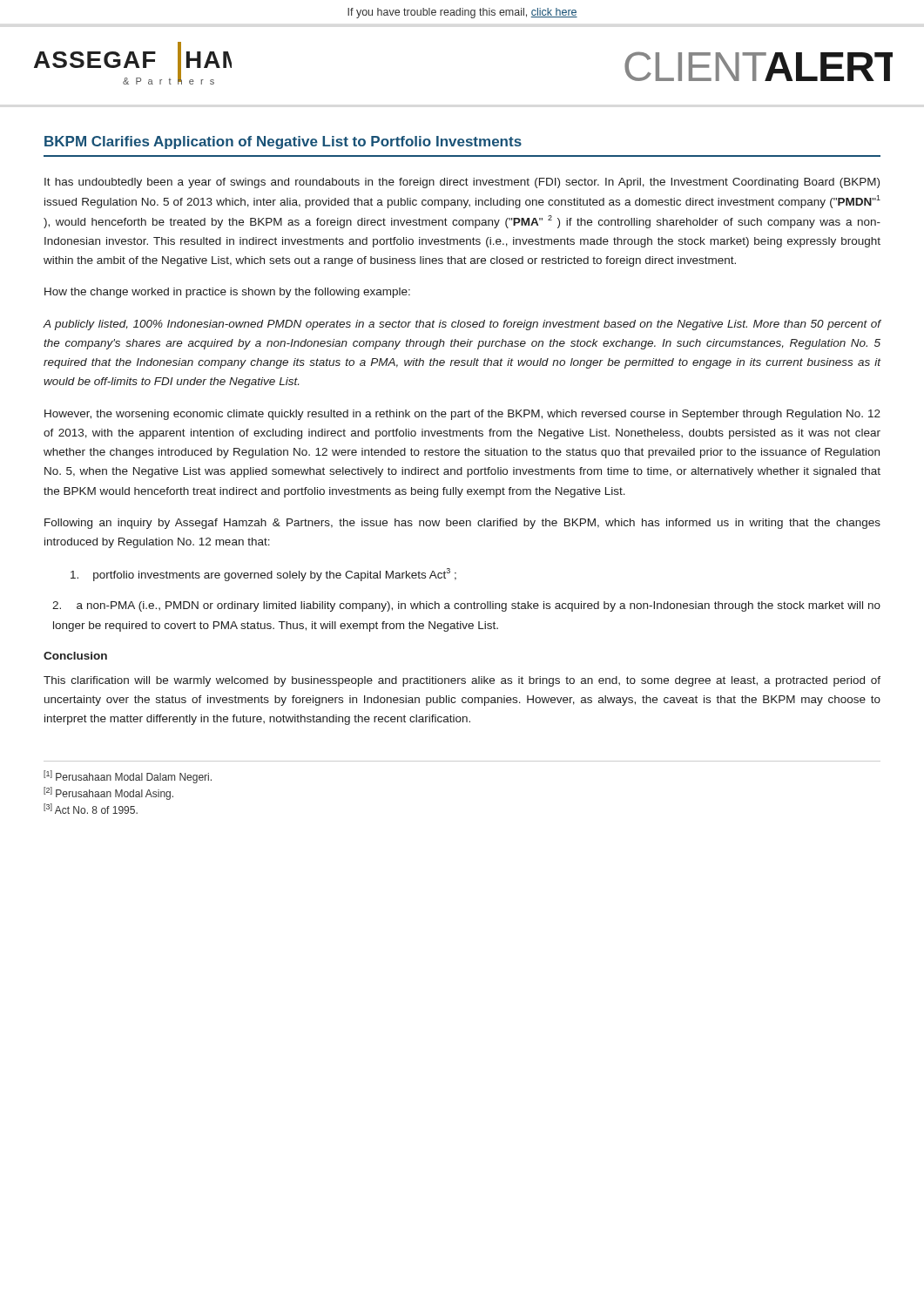Point to the block beginning "[3] Act No. 8"

point(91,809)
